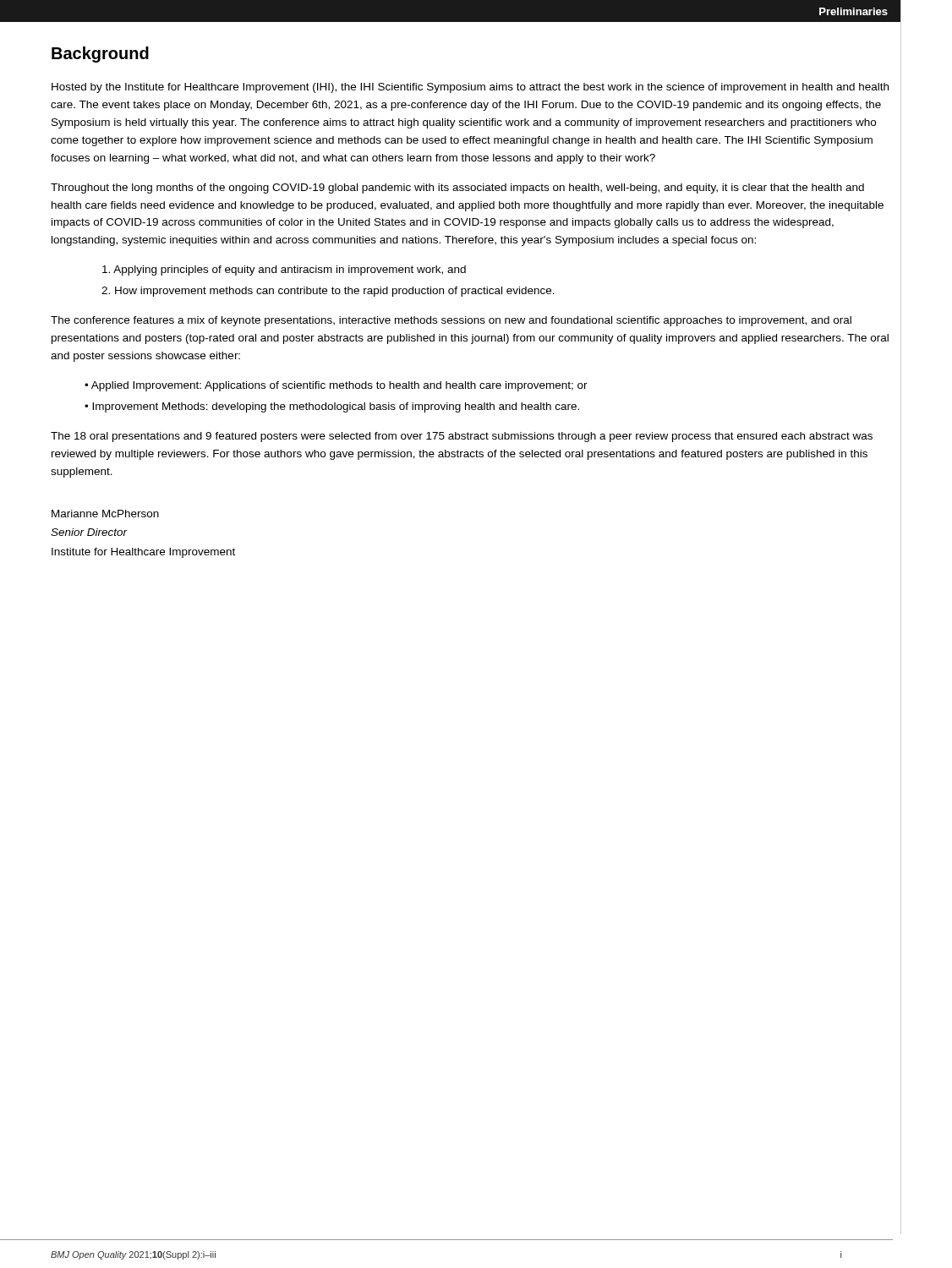Viewport: 952px width, 1268px height.
Task: Locate the text block starting "• Applied Improvement: Applications of scientific methods to"
Action: pos(336,385)
